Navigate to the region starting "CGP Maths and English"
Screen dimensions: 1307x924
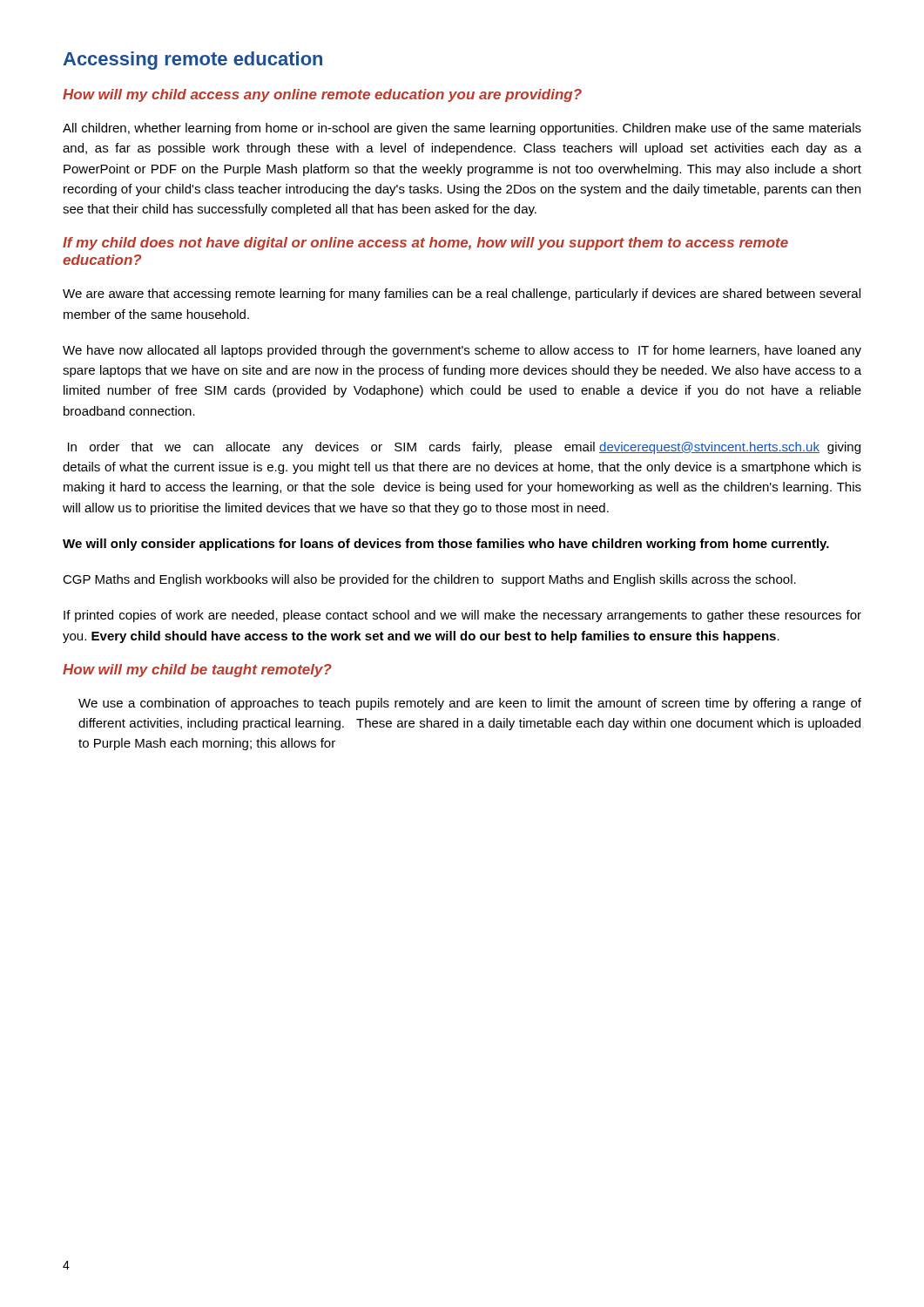[430, 579]
